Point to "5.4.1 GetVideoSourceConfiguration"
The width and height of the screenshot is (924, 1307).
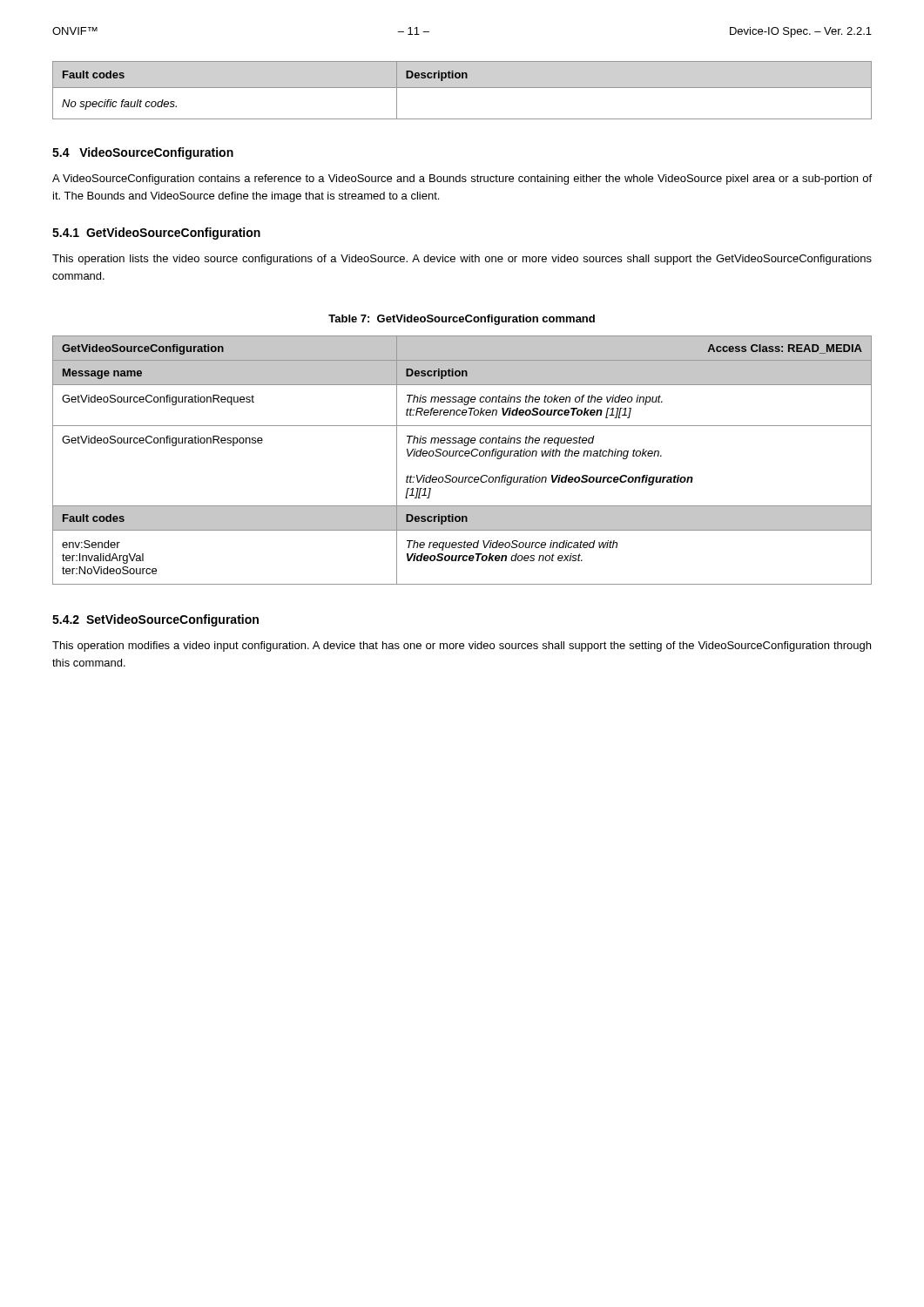pos(156,233)
